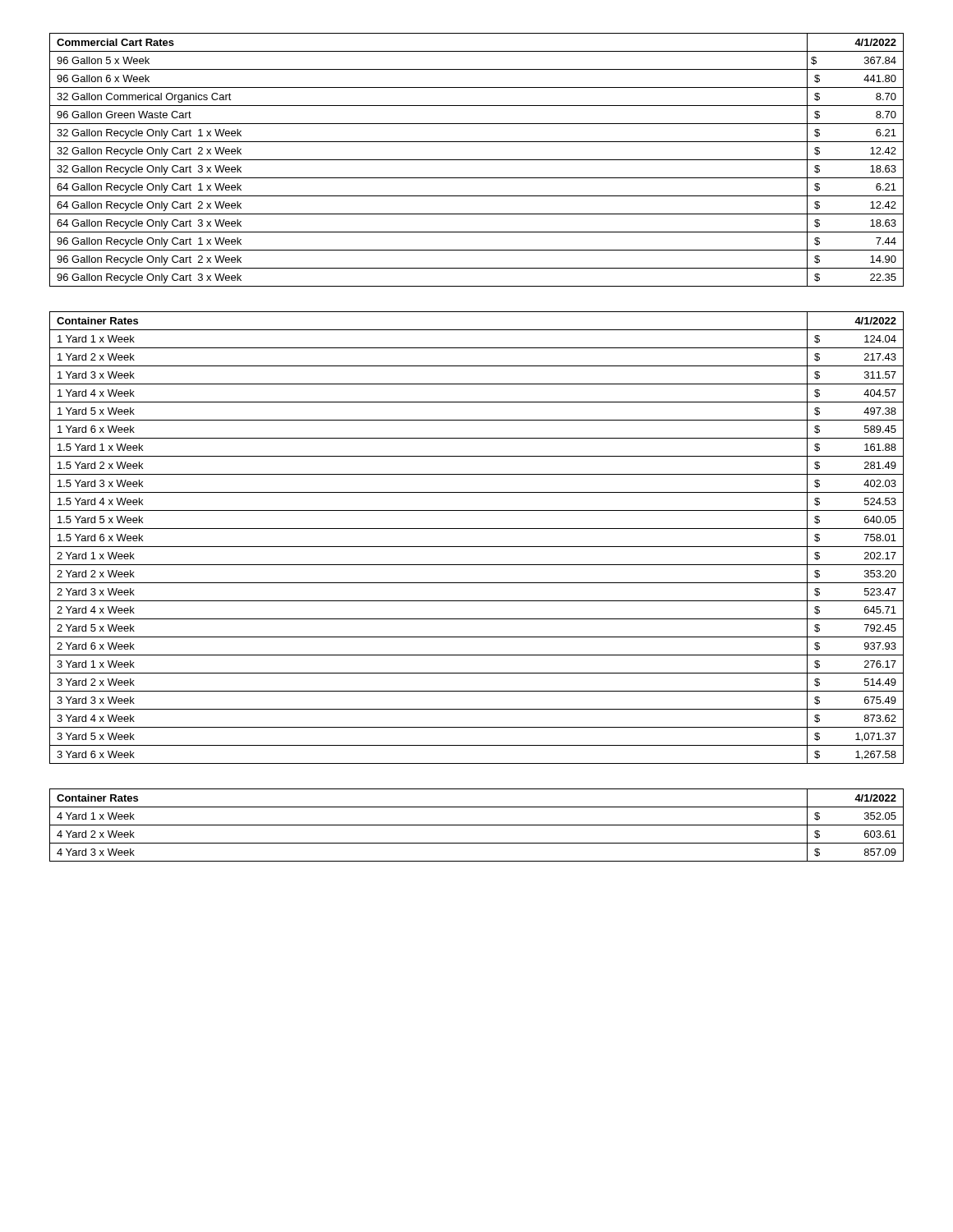Locate the table with the text "$ 857.09"
Screen dimensions: 1232x953
click(476, 825)
